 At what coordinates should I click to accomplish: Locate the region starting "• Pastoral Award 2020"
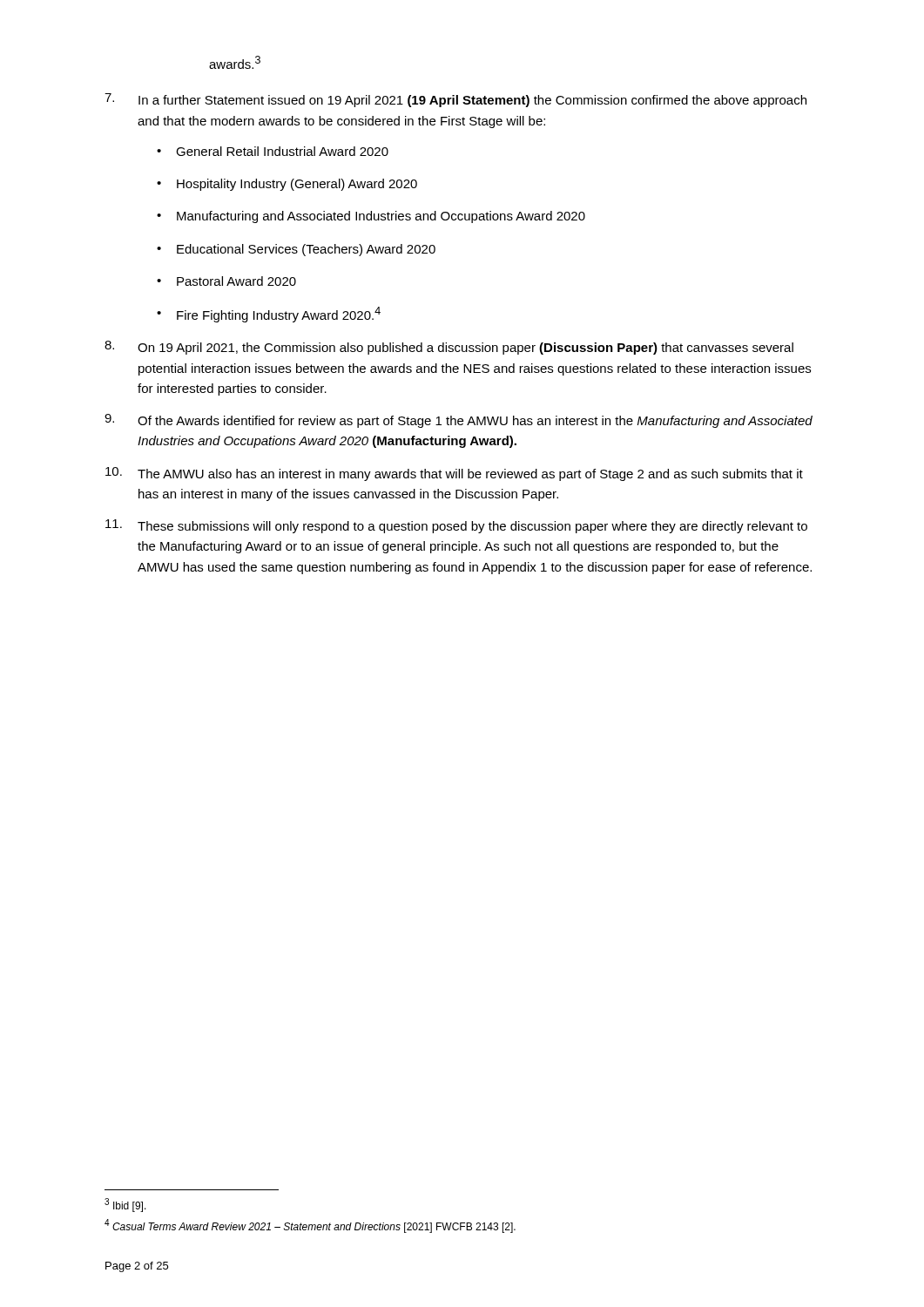pyautogui.click(x=227, y=281)
